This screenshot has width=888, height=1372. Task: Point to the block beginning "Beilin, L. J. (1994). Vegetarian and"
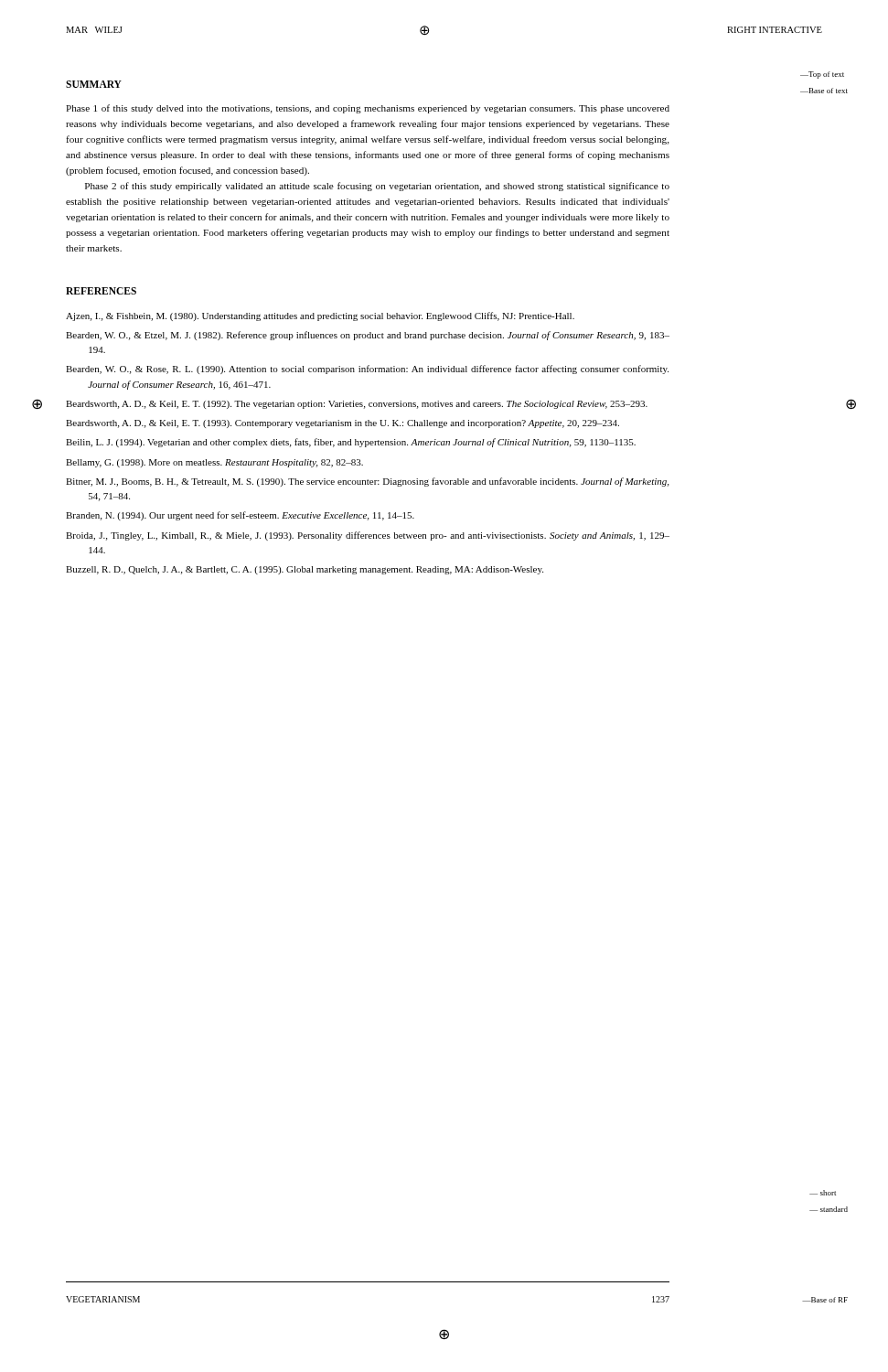pyautogui.click(x=351, y=442)
